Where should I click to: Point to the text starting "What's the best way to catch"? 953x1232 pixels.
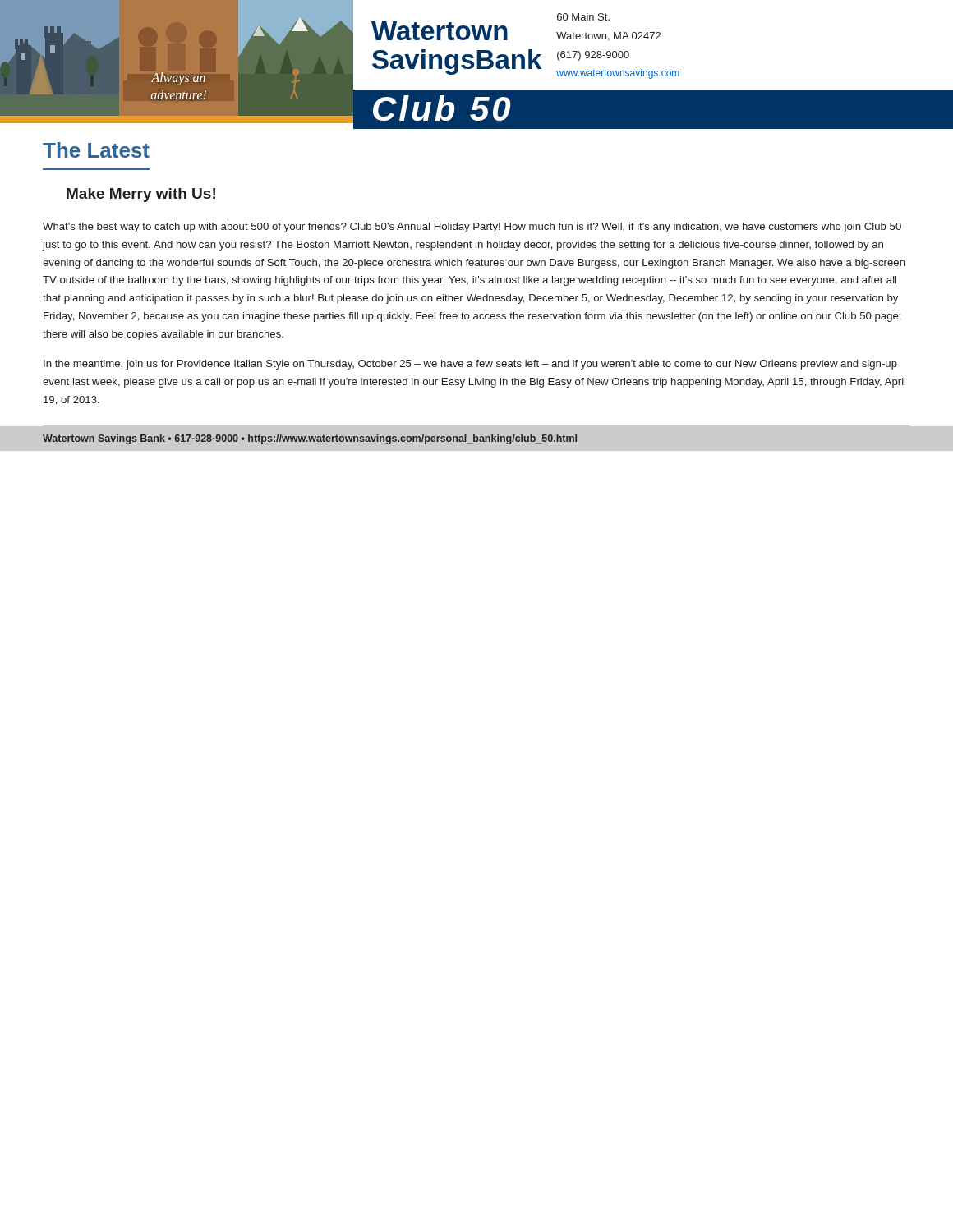(x=474, y=280)
